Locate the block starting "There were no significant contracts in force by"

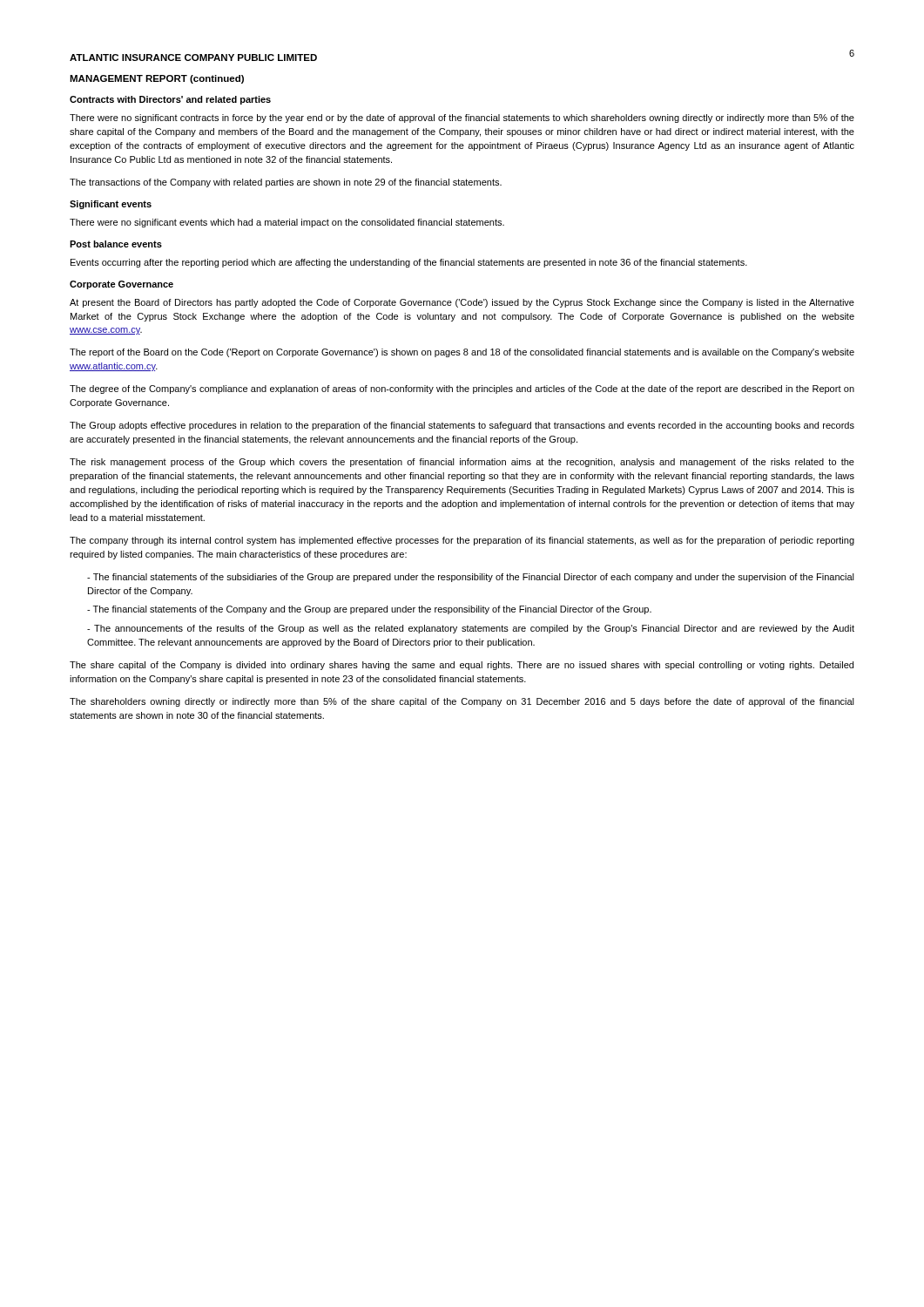point(462,139)
